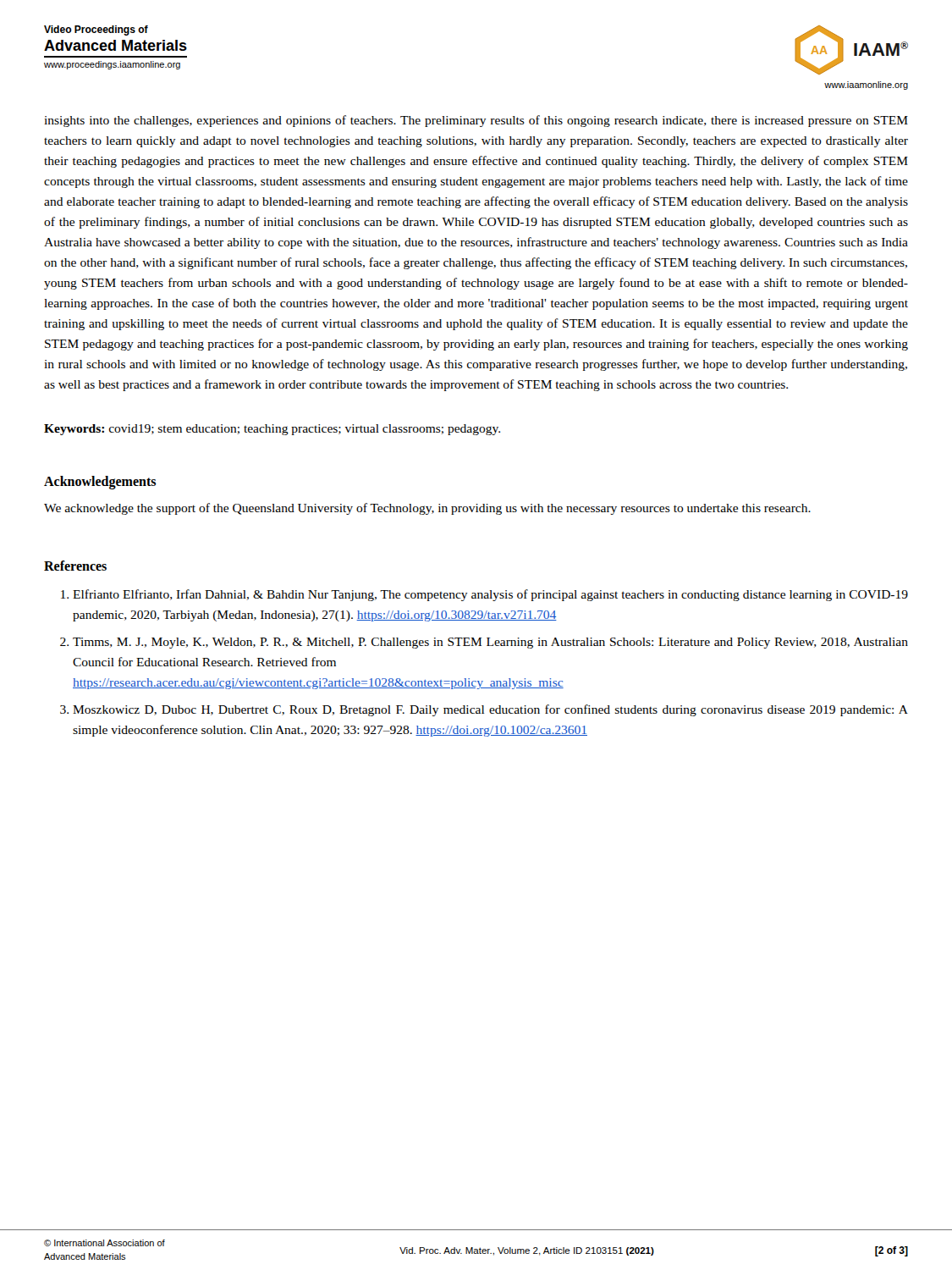Screen dimensions: 1270x952
Task: Click on the text block starting "insights into the challenges, experiences and opinions"
Action: [x=476, y=252]
